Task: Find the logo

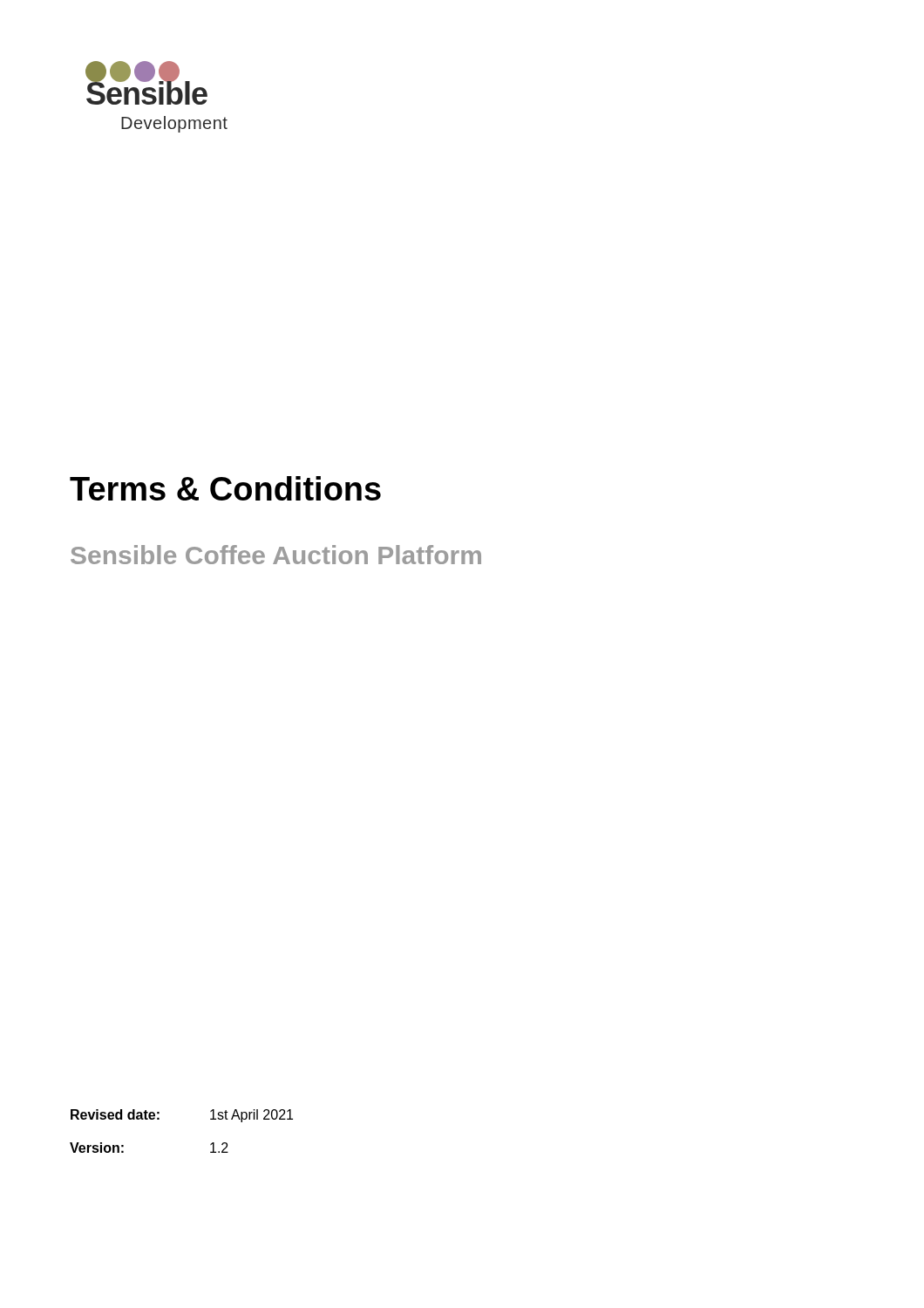Action: pos(174,100)
